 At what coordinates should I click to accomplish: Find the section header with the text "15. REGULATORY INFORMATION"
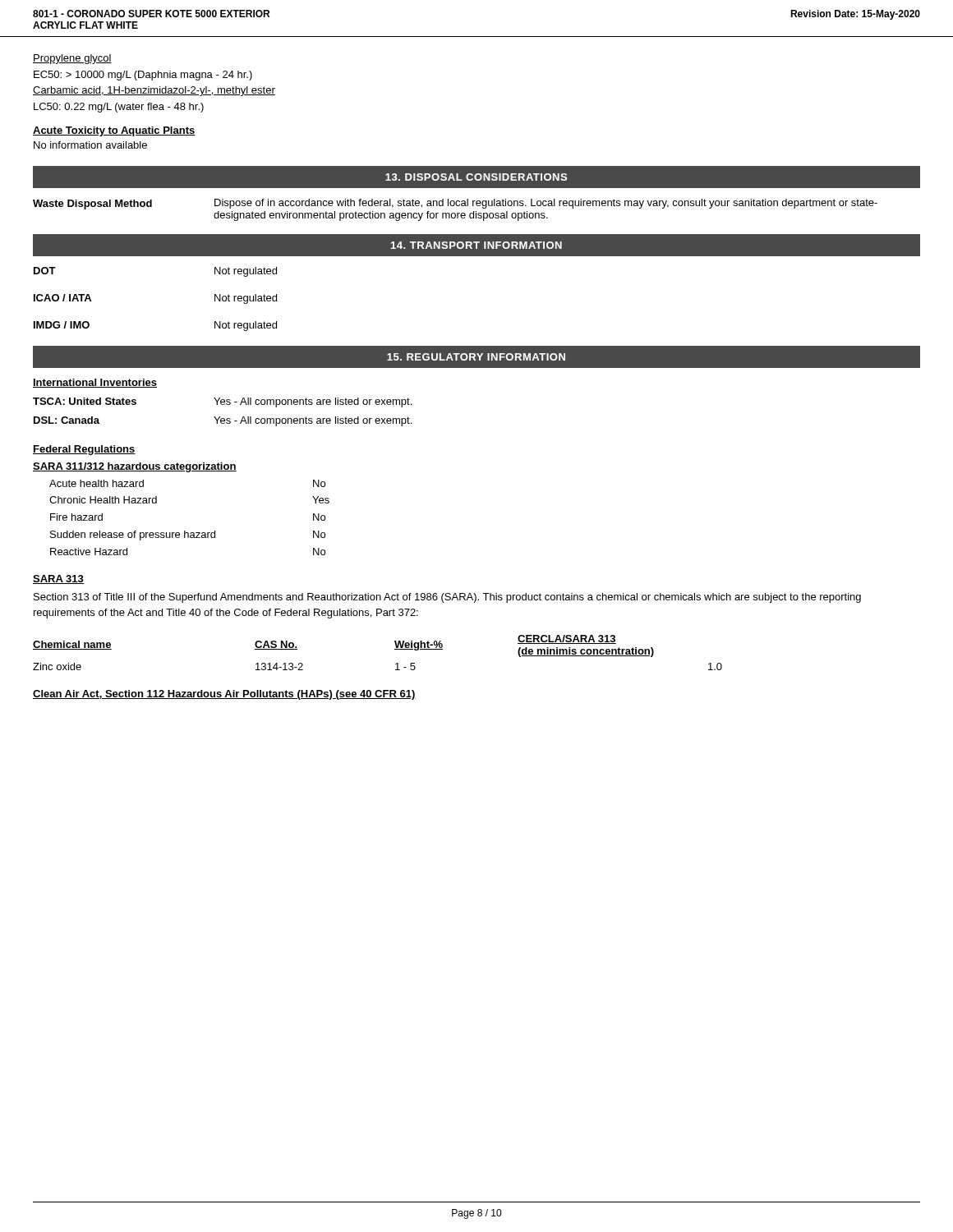click(x=476, y=357)
